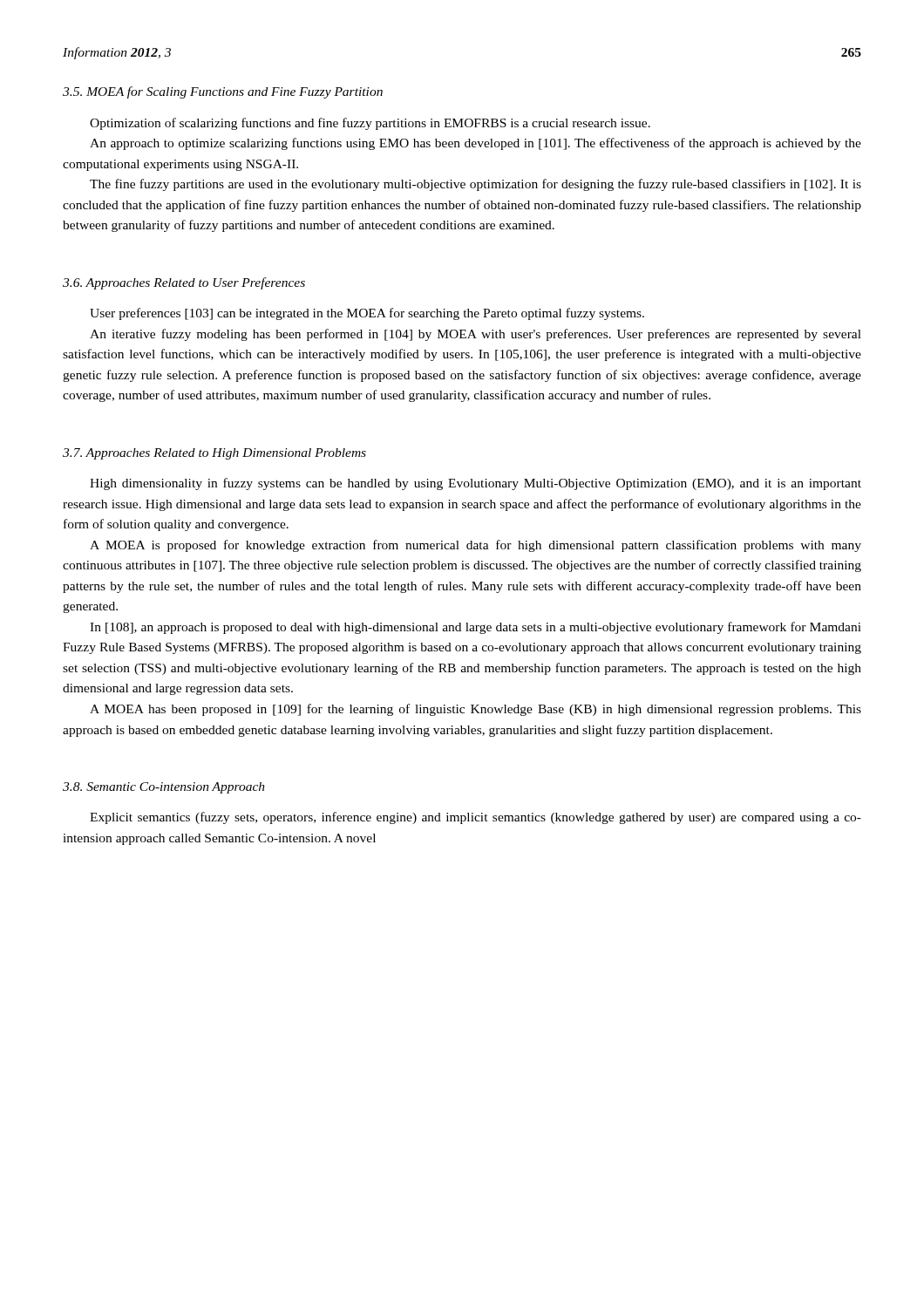Select the block starting "User preferences [103] can be"

(x=462, y=354)
